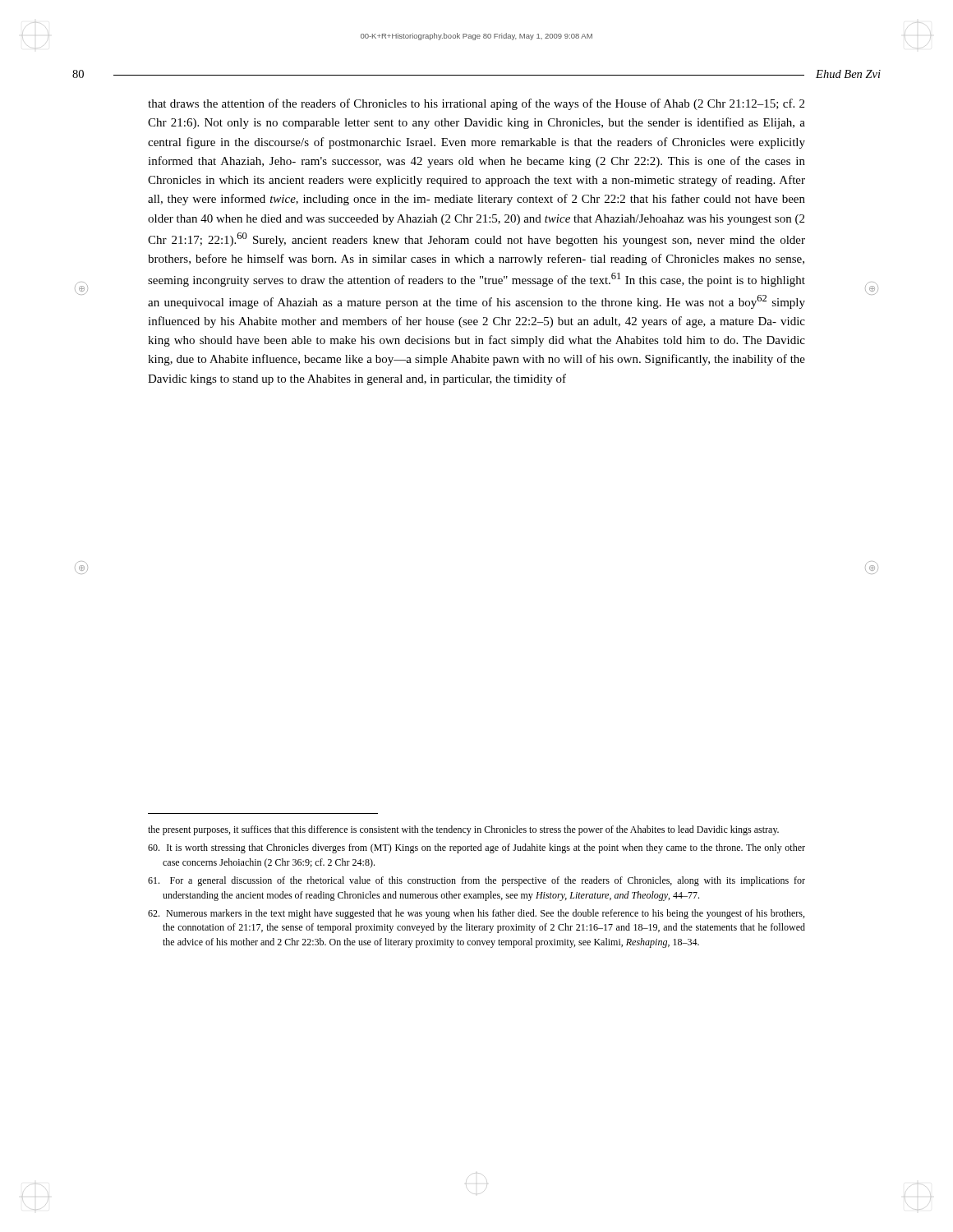This screenshot has height=1232, width=953.
Task: Locate the passage starting "the present purposes, it"
Action: pos(464,830)
